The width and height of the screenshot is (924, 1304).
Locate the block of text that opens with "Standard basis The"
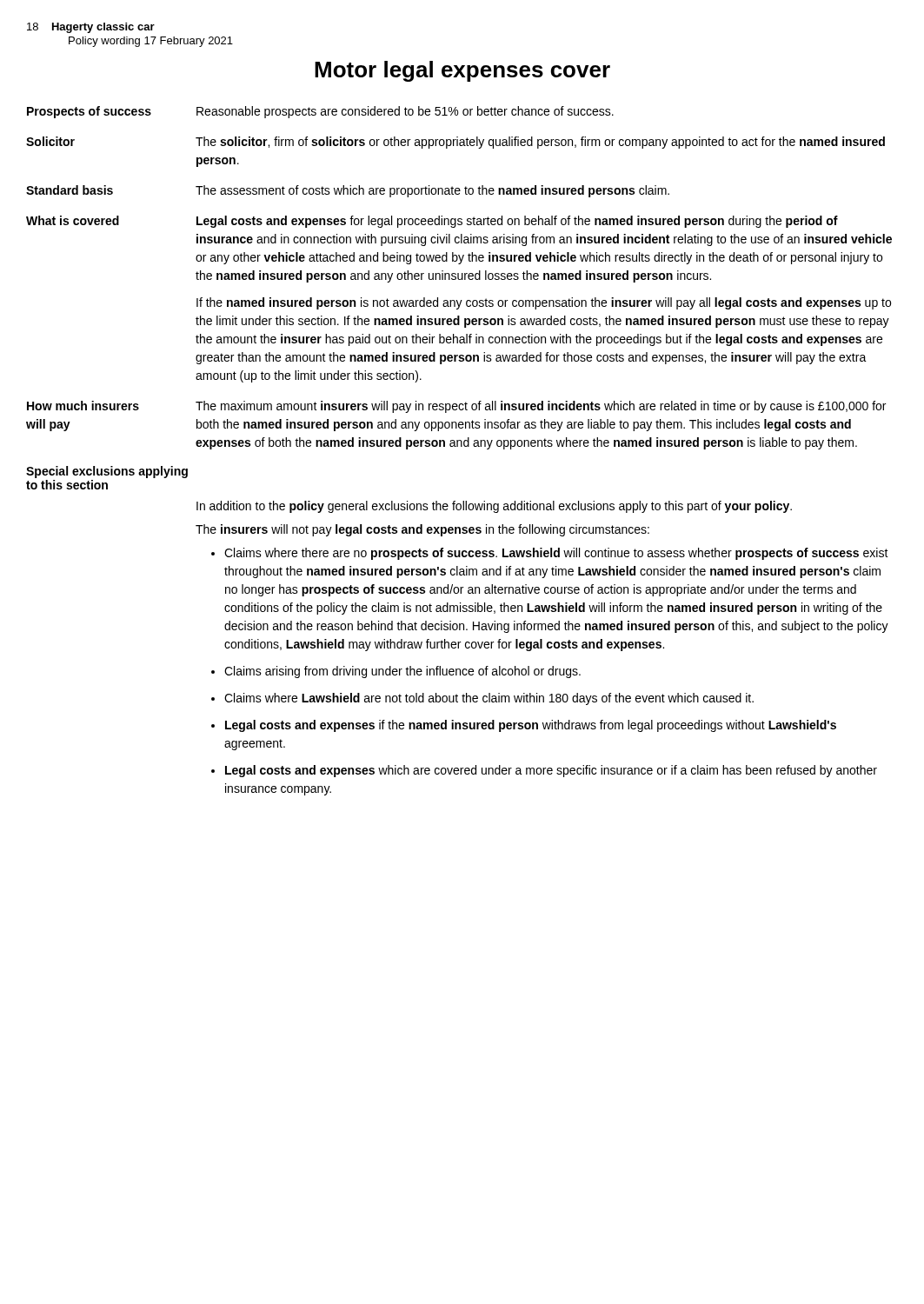[x=462, y=191]
